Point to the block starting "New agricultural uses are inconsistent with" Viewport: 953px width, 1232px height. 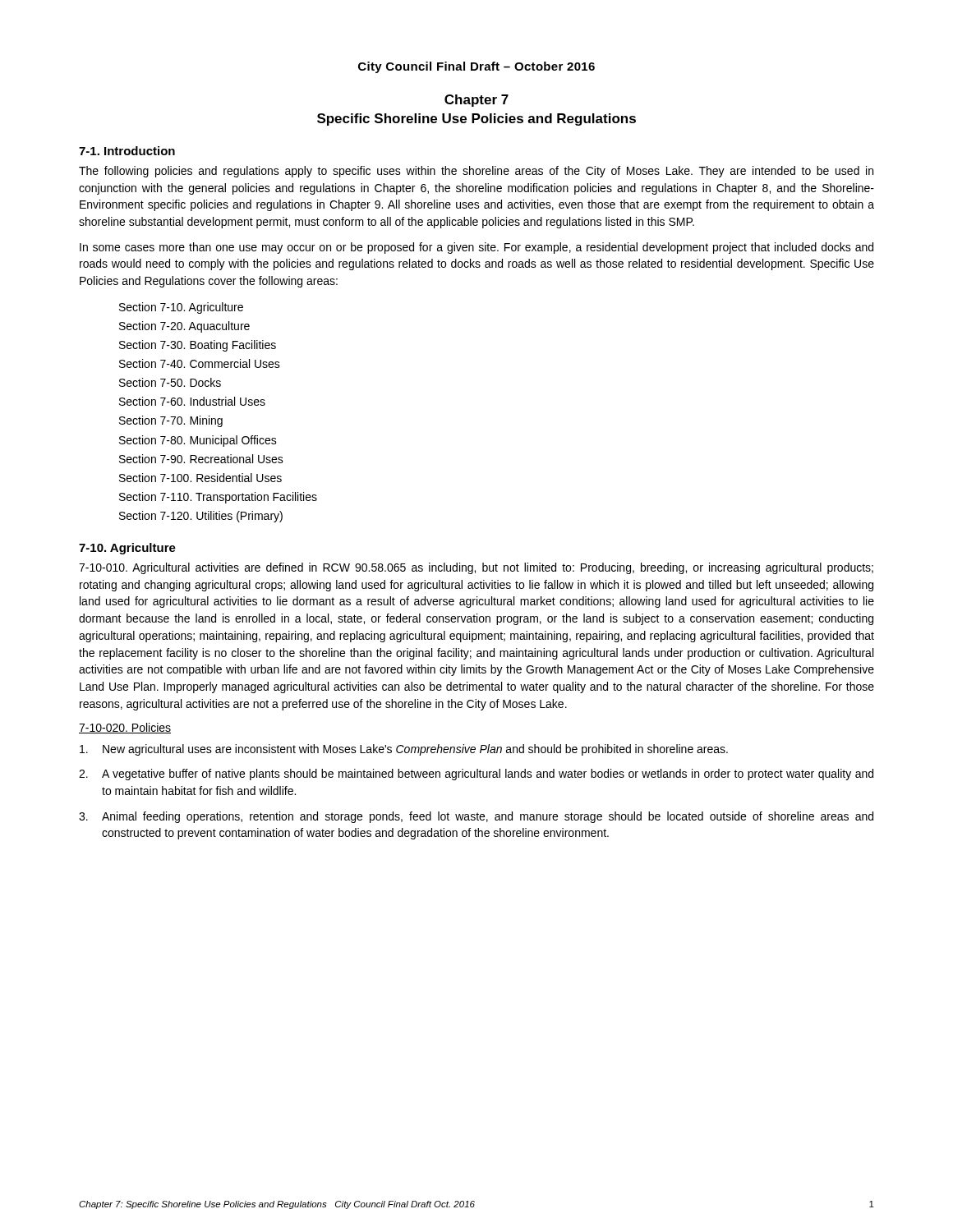click(476, 749)
